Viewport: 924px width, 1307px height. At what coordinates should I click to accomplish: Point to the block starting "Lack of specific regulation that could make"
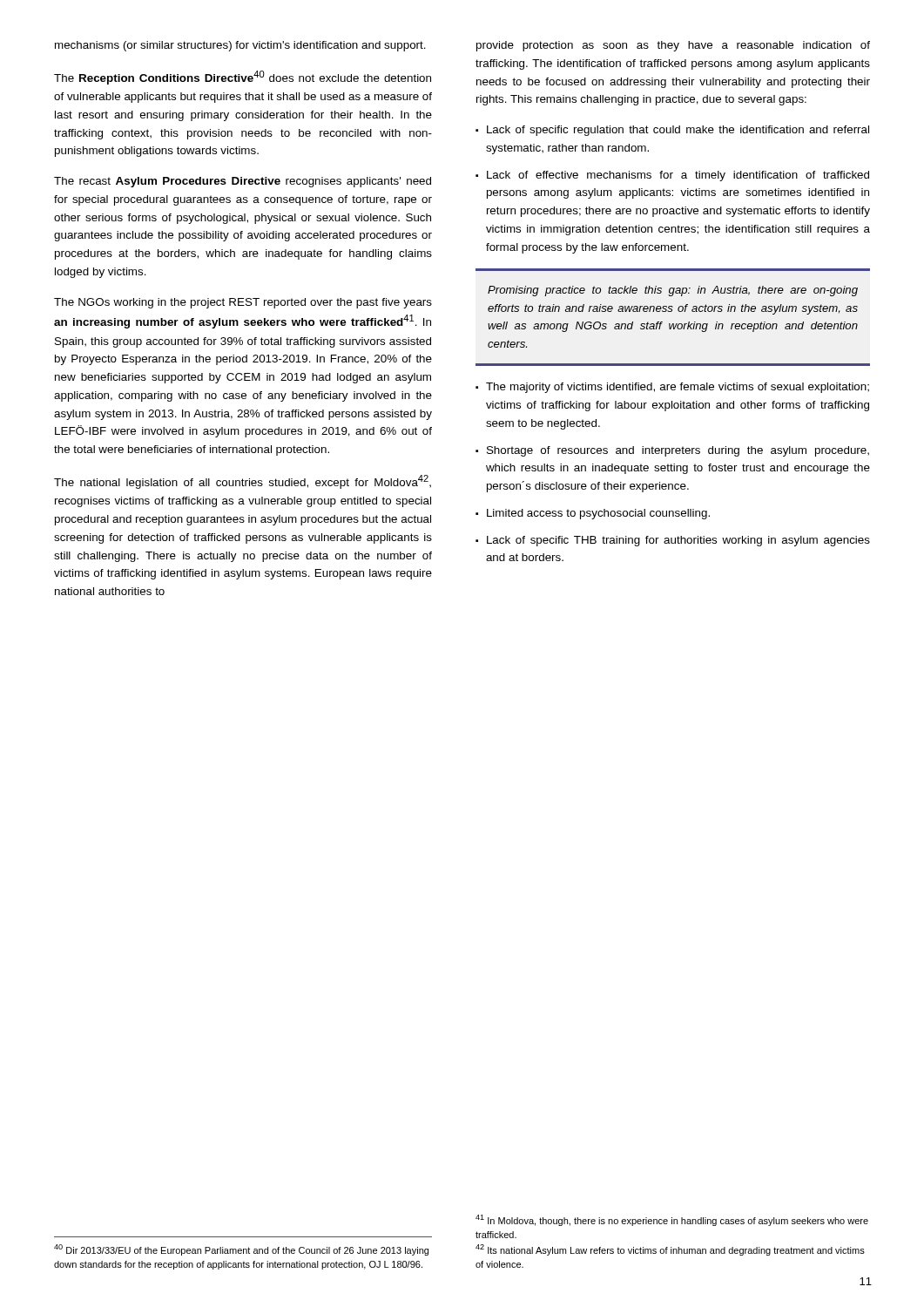click(x=678, y=138)
